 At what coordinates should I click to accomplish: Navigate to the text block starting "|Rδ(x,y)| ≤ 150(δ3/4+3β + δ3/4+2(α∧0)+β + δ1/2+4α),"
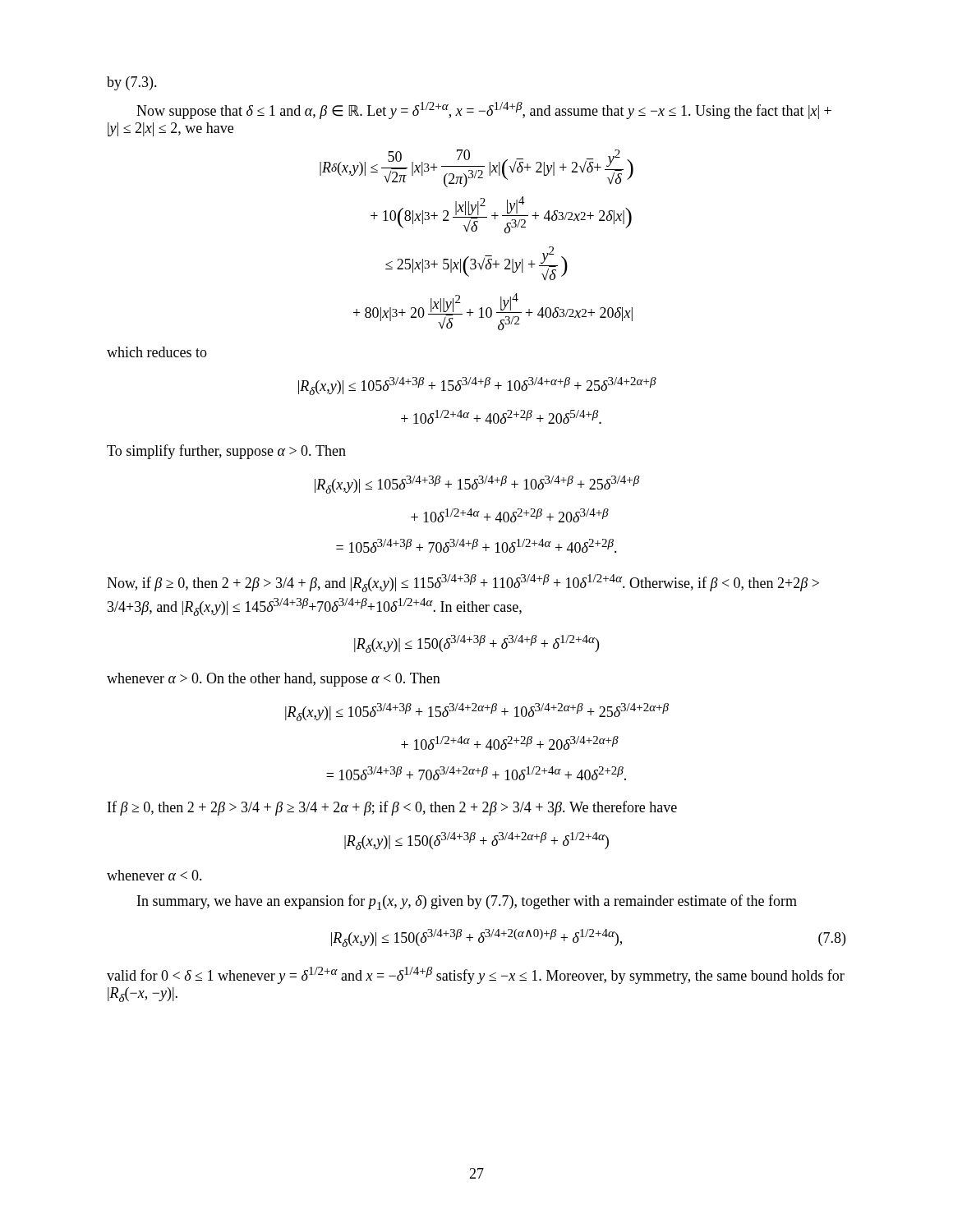[x=588, y=938]
